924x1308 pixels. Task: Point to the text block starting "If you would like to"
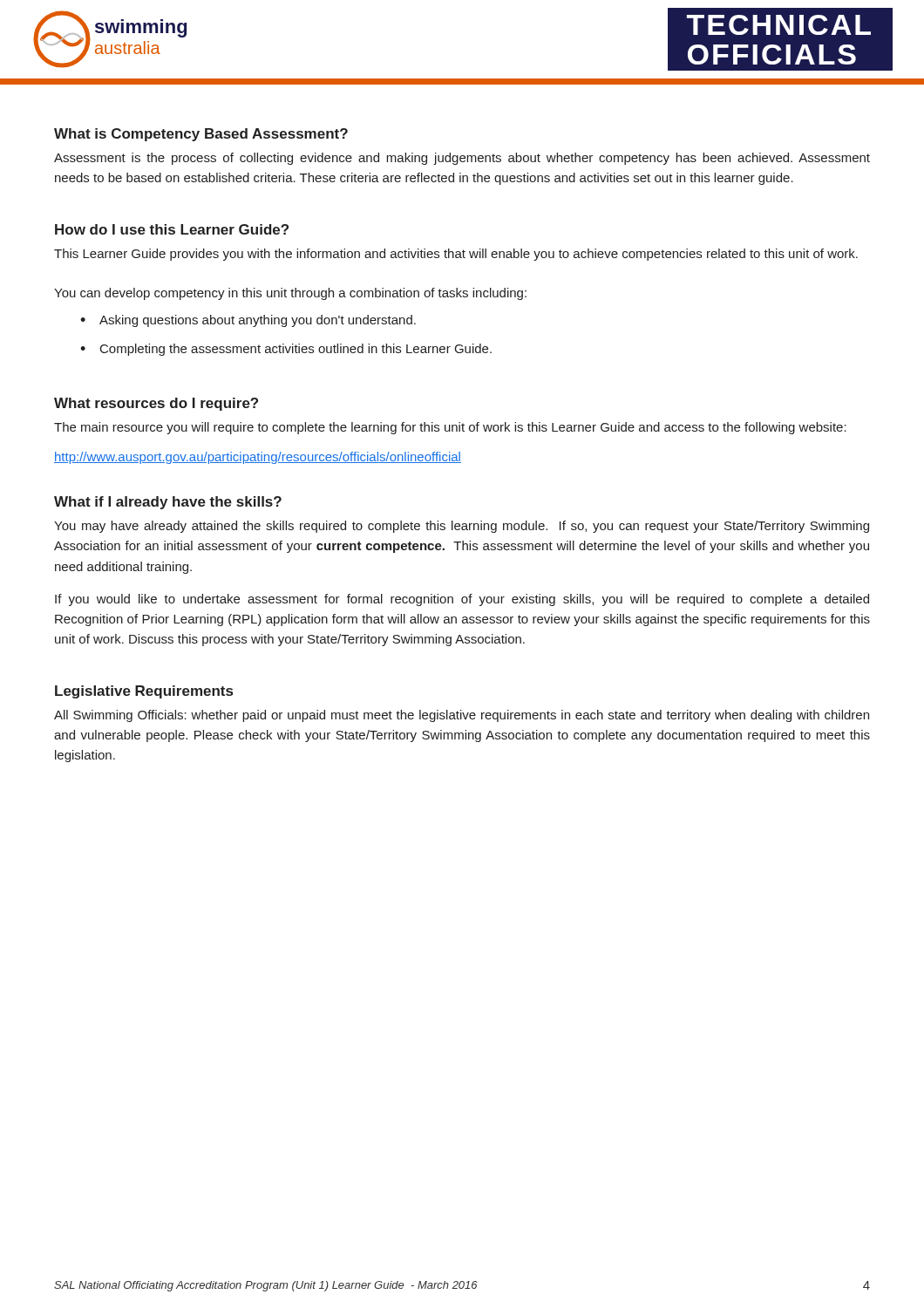coord(462,619)
